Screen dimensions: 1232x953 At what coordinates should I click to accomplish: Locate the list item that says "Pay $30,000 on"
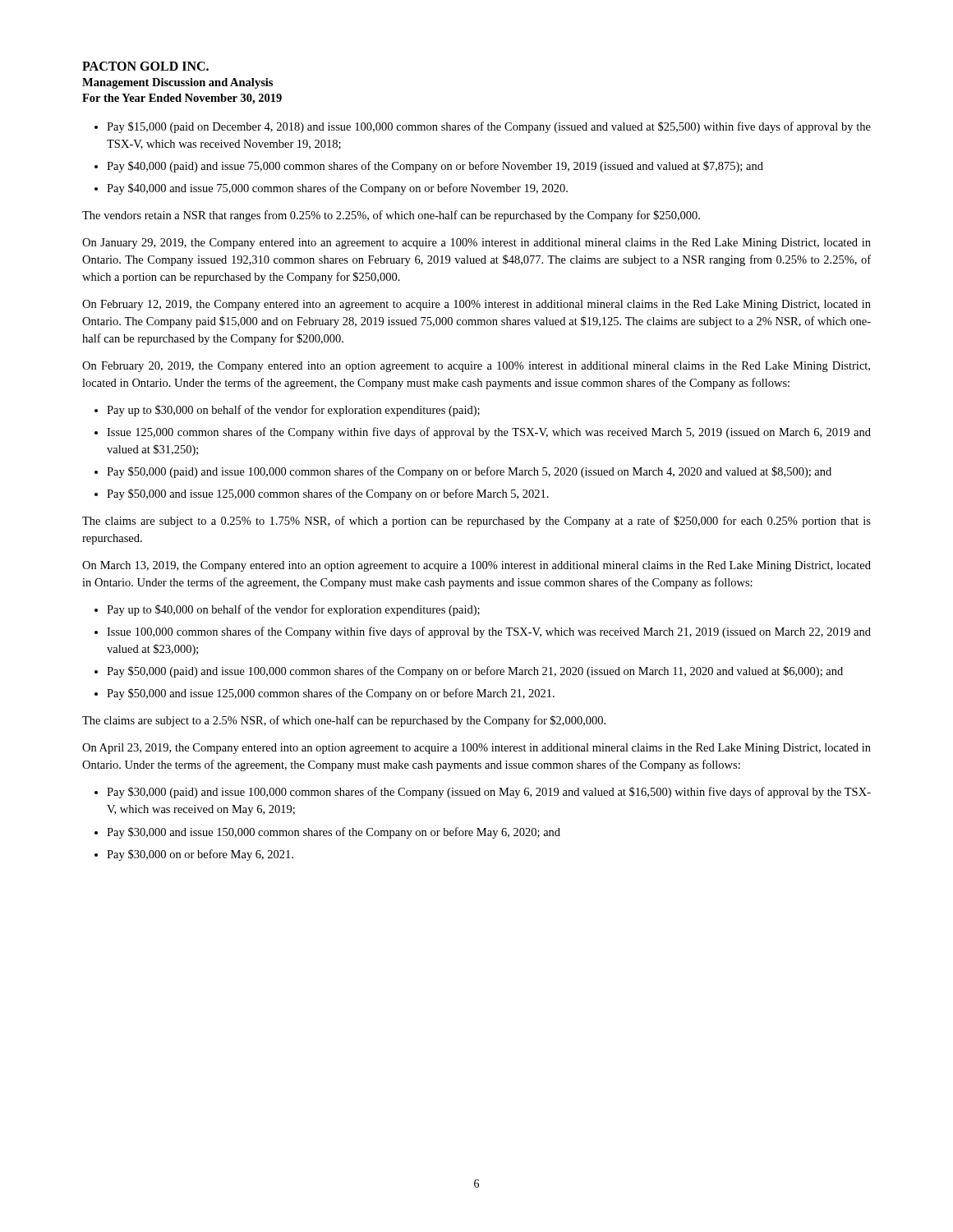click(200, 854)
